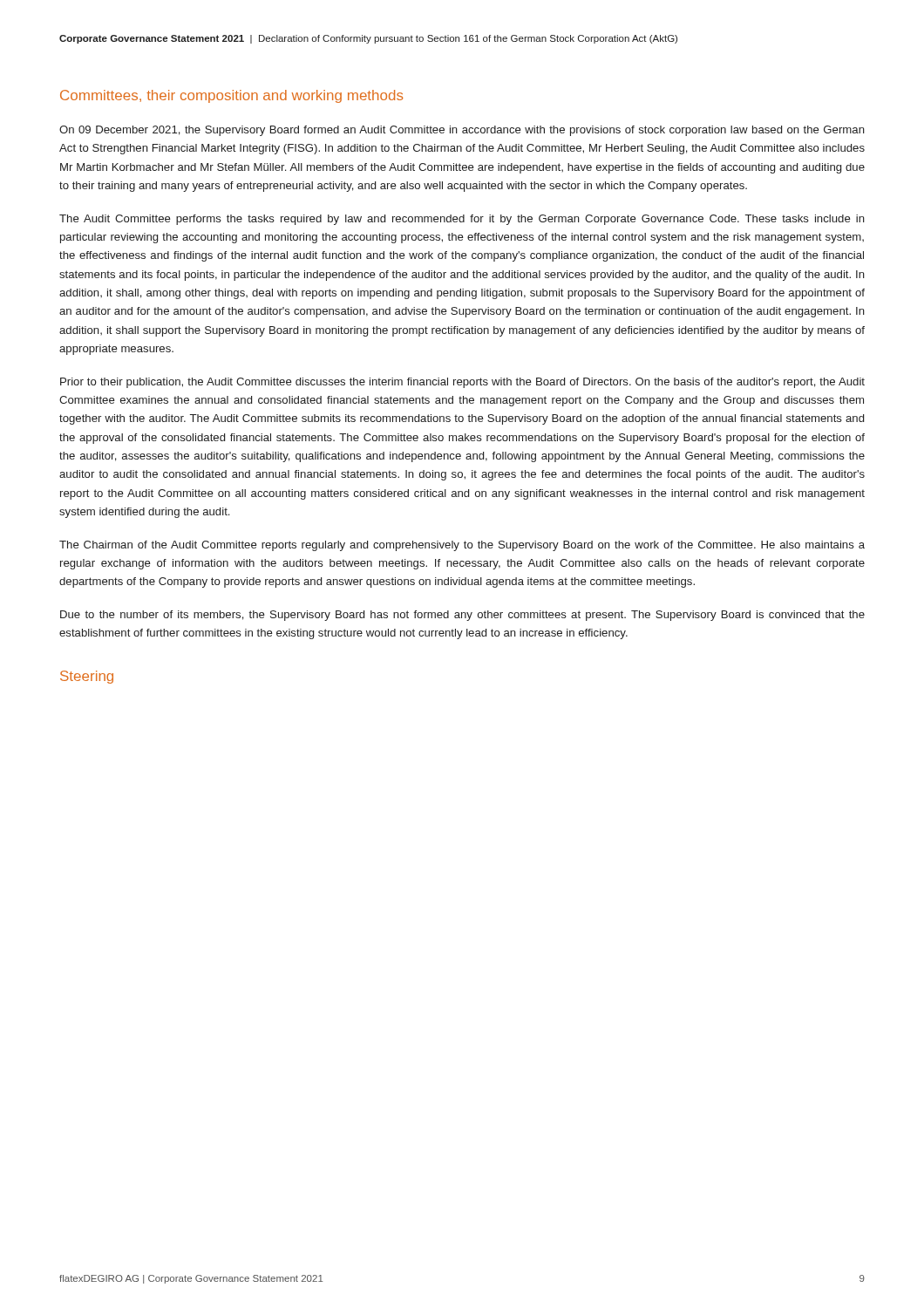Click on the text block that says "On 09 December"
The height and width of the screenshot is (1308, 924).
pos(462,158)
